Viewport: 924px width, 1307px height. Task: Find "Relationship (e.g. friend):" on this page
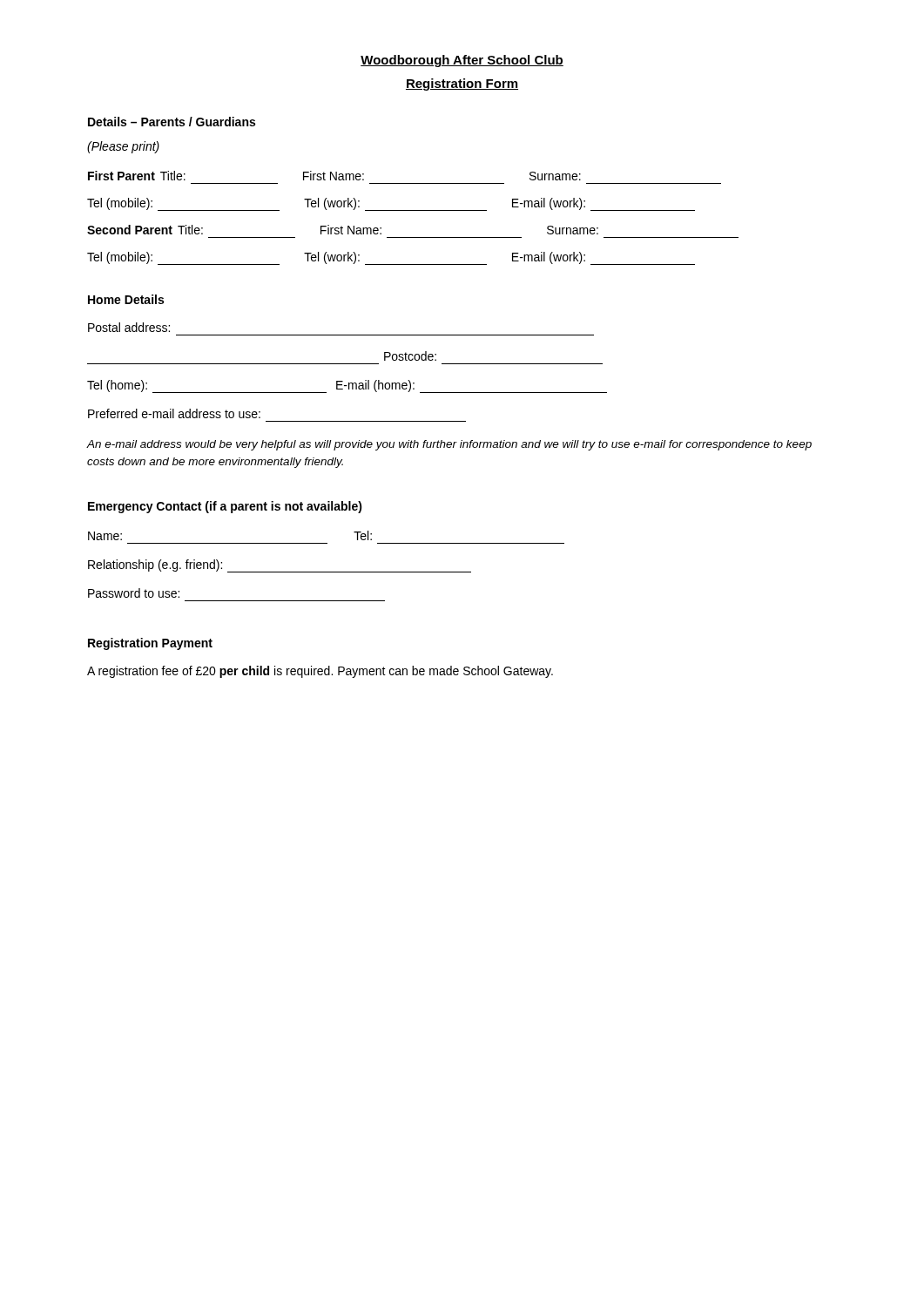pos(279,565)
